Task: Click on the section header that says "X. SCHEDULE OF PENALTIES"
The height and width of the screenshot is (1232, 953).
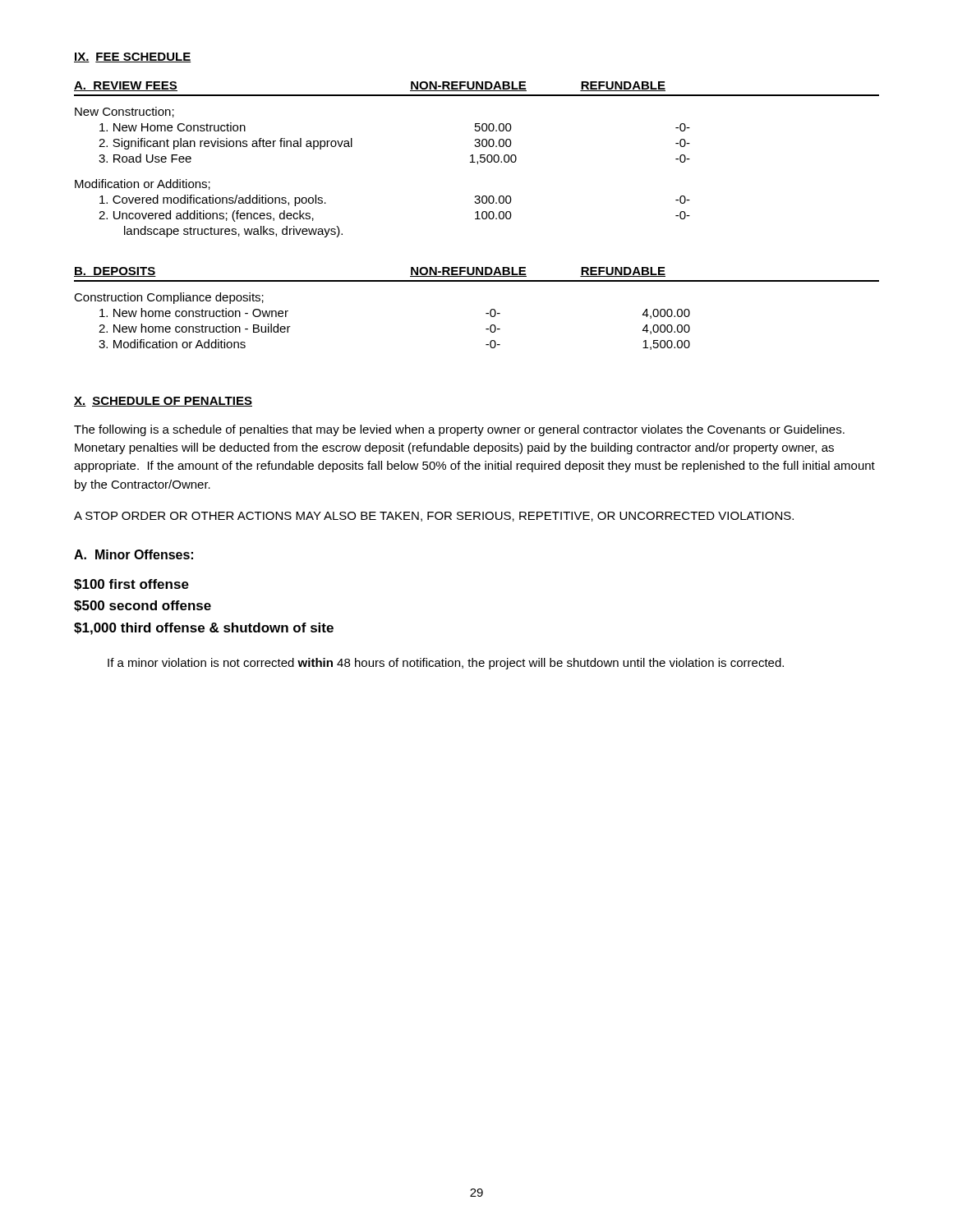Action: (163, 400)
